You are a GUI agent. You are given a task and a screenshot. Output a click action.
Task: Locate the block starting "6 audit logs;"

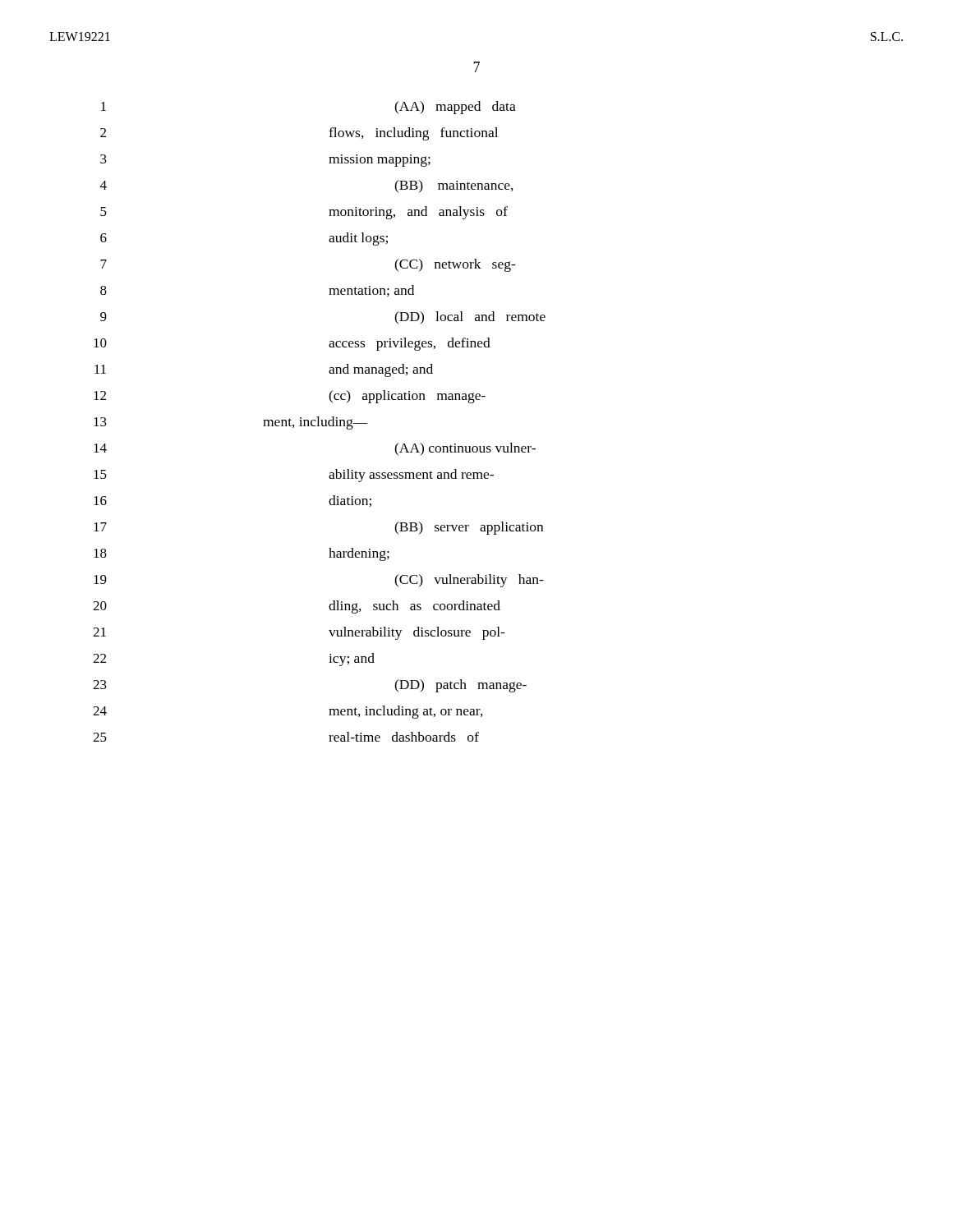click(105, 238)
